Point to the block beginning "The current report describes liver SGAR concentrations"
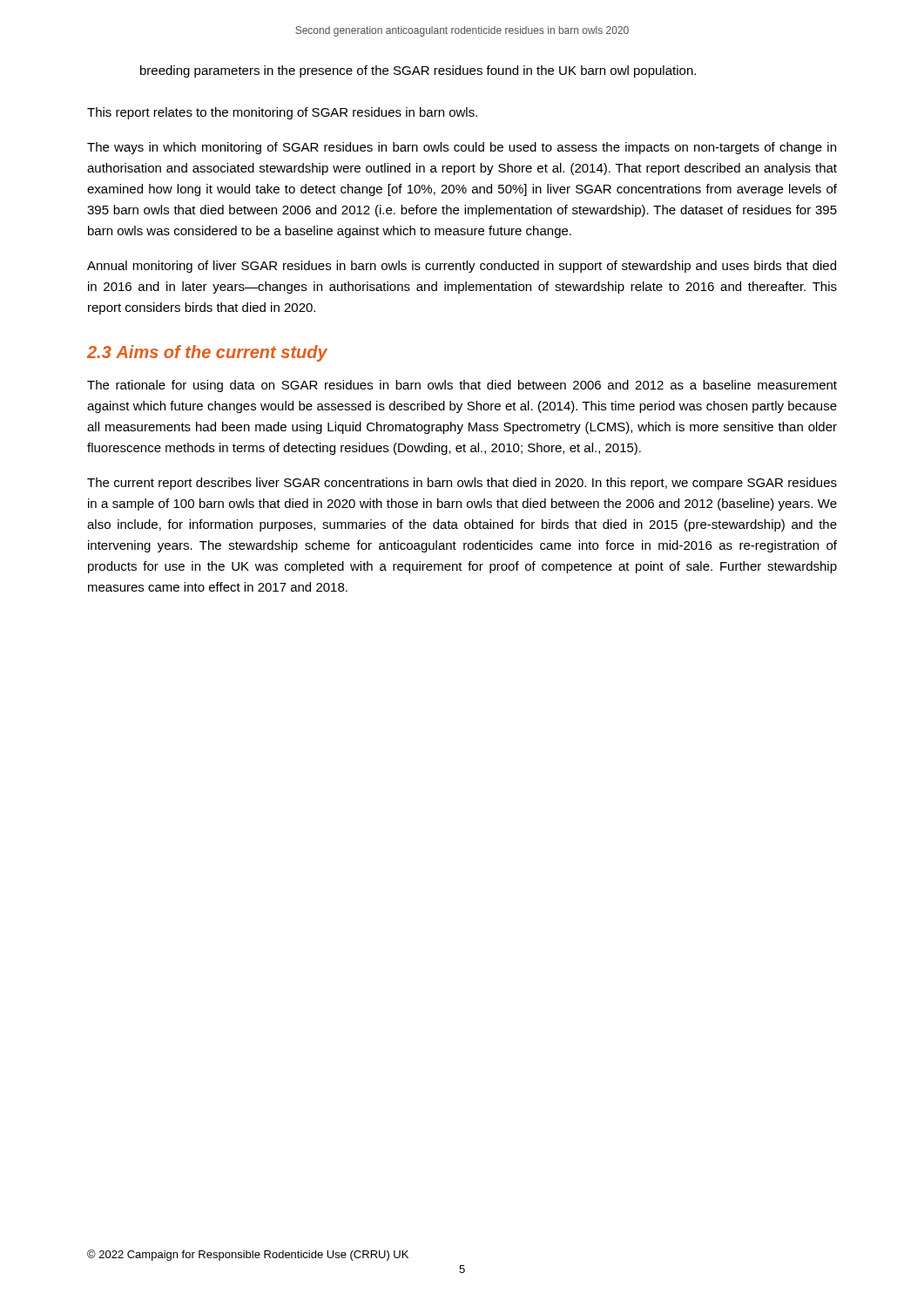The height and width of the screenshot is (1307, 924). [462, 534]
